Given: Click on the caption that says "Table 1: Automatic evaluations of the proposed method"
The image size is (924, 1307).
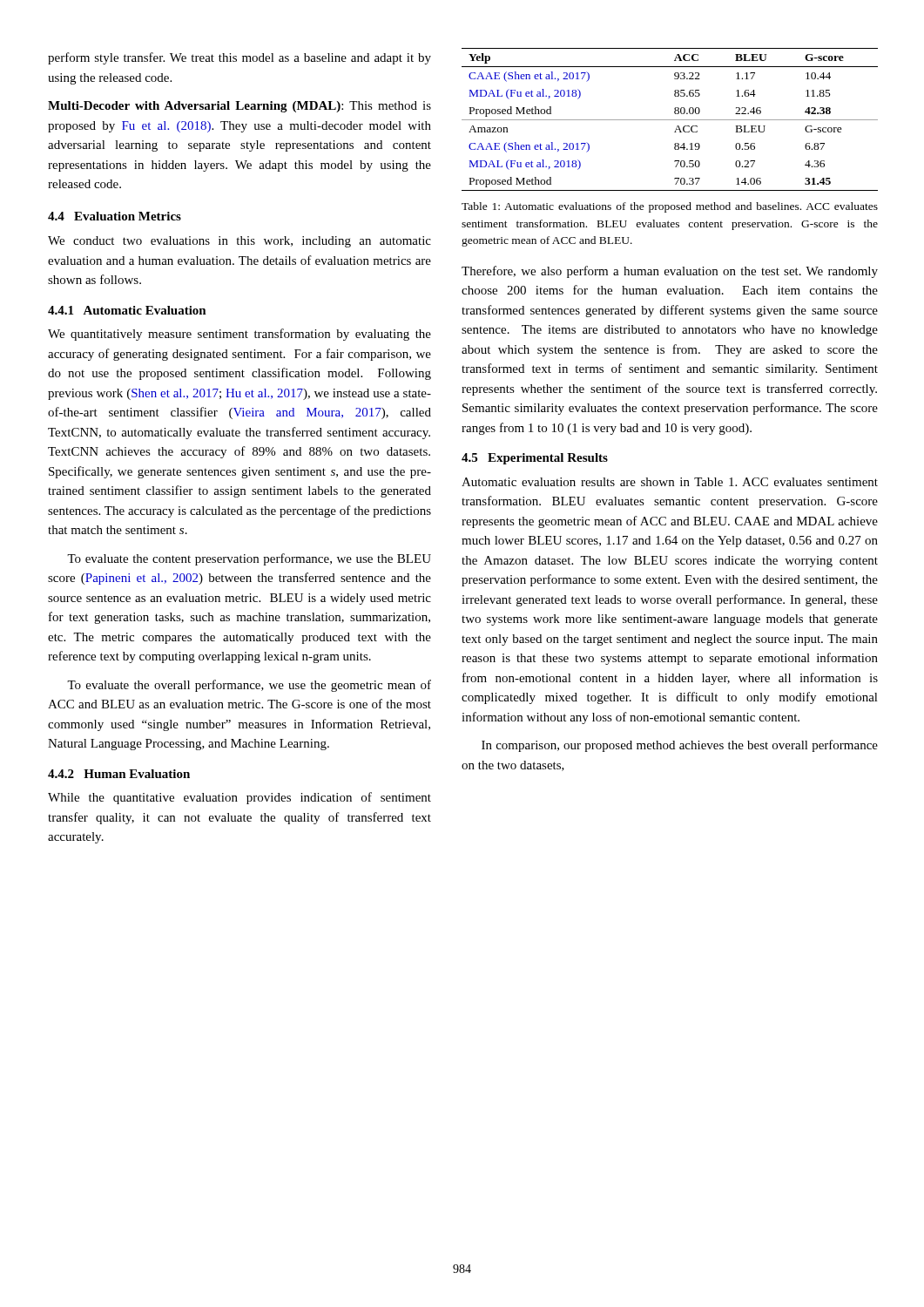Looking at the screenshot, I should 670,223.
